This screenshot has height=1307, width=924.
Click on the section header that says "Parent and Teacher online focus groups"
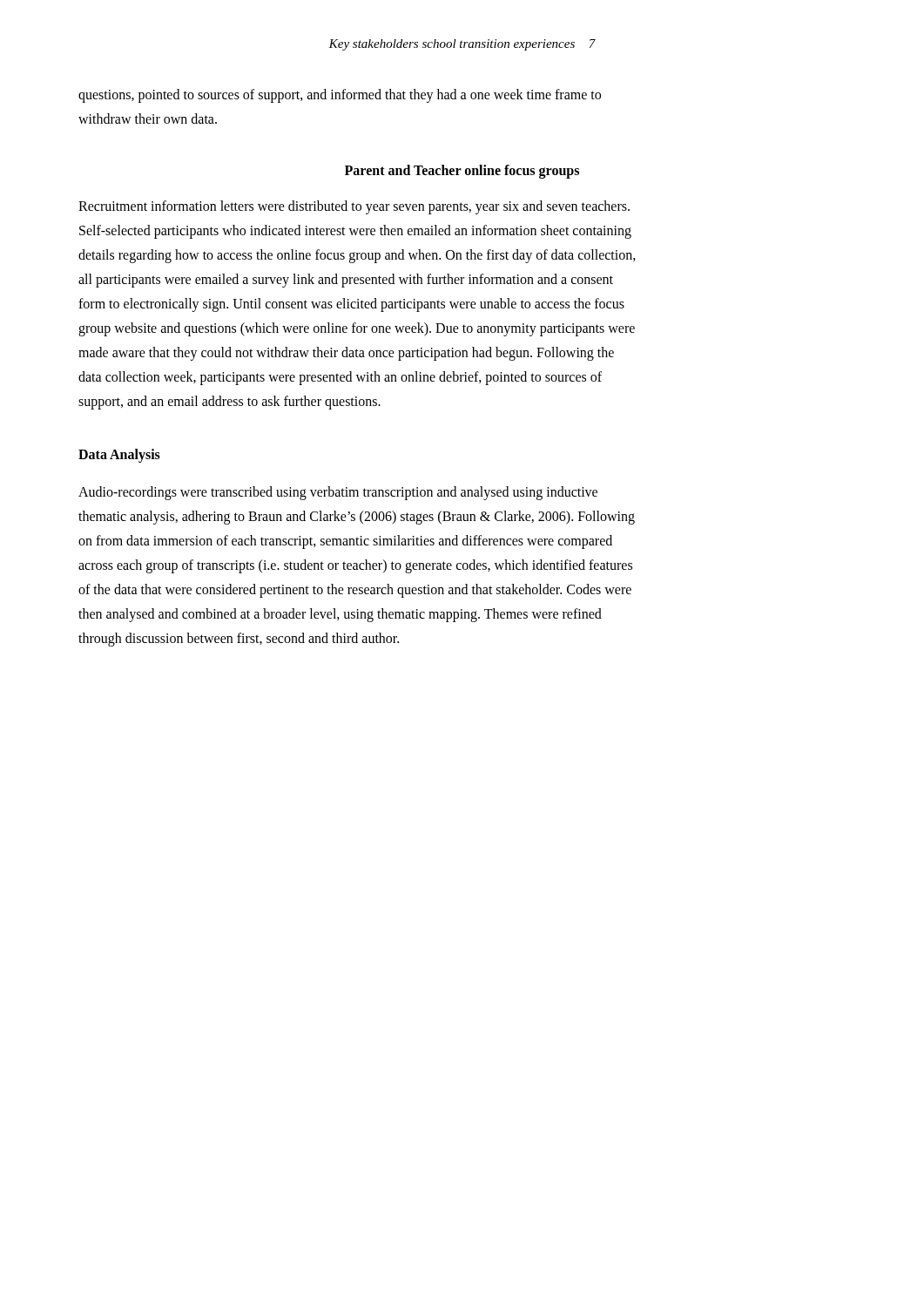pos(462,170)
